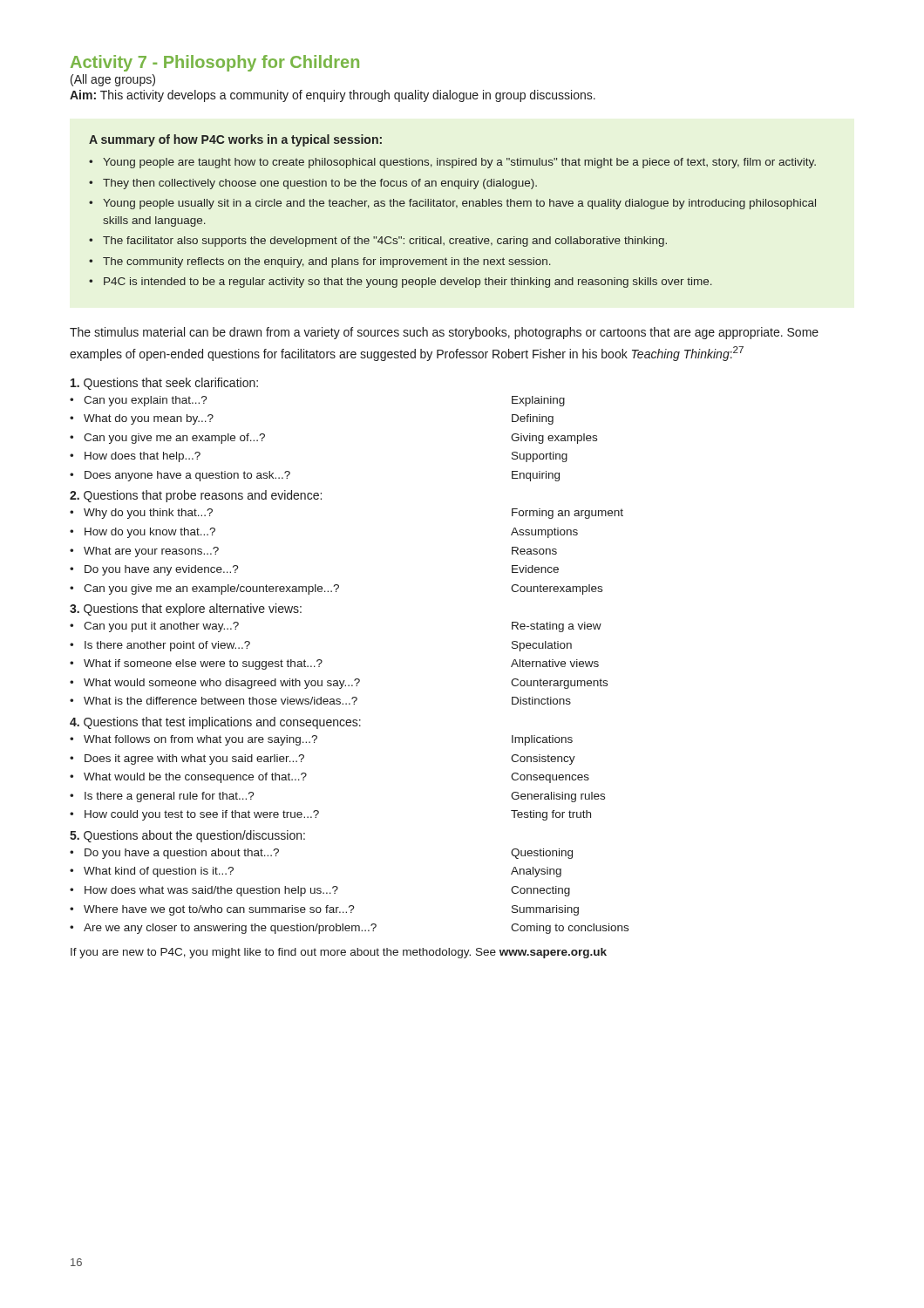Select the region starting "What if someone else were to suggest that...?Alternative"
Image resolution: width=924 pixels, height=1308 pixels.
[193, 664]
